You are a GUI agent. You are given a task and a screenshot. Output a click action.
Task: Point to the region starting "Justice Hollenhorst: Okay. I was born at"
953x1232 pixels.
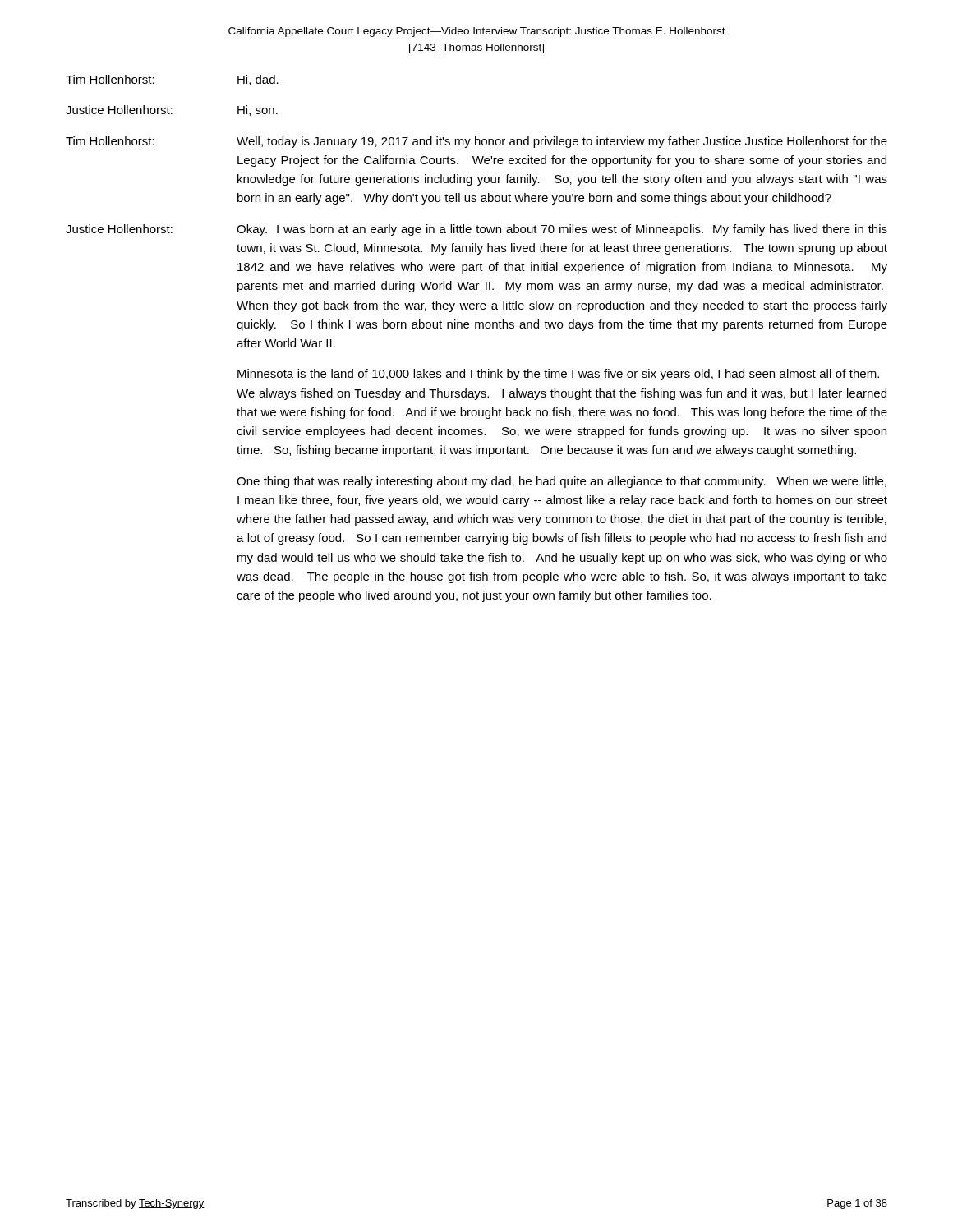tap(476, 412)
